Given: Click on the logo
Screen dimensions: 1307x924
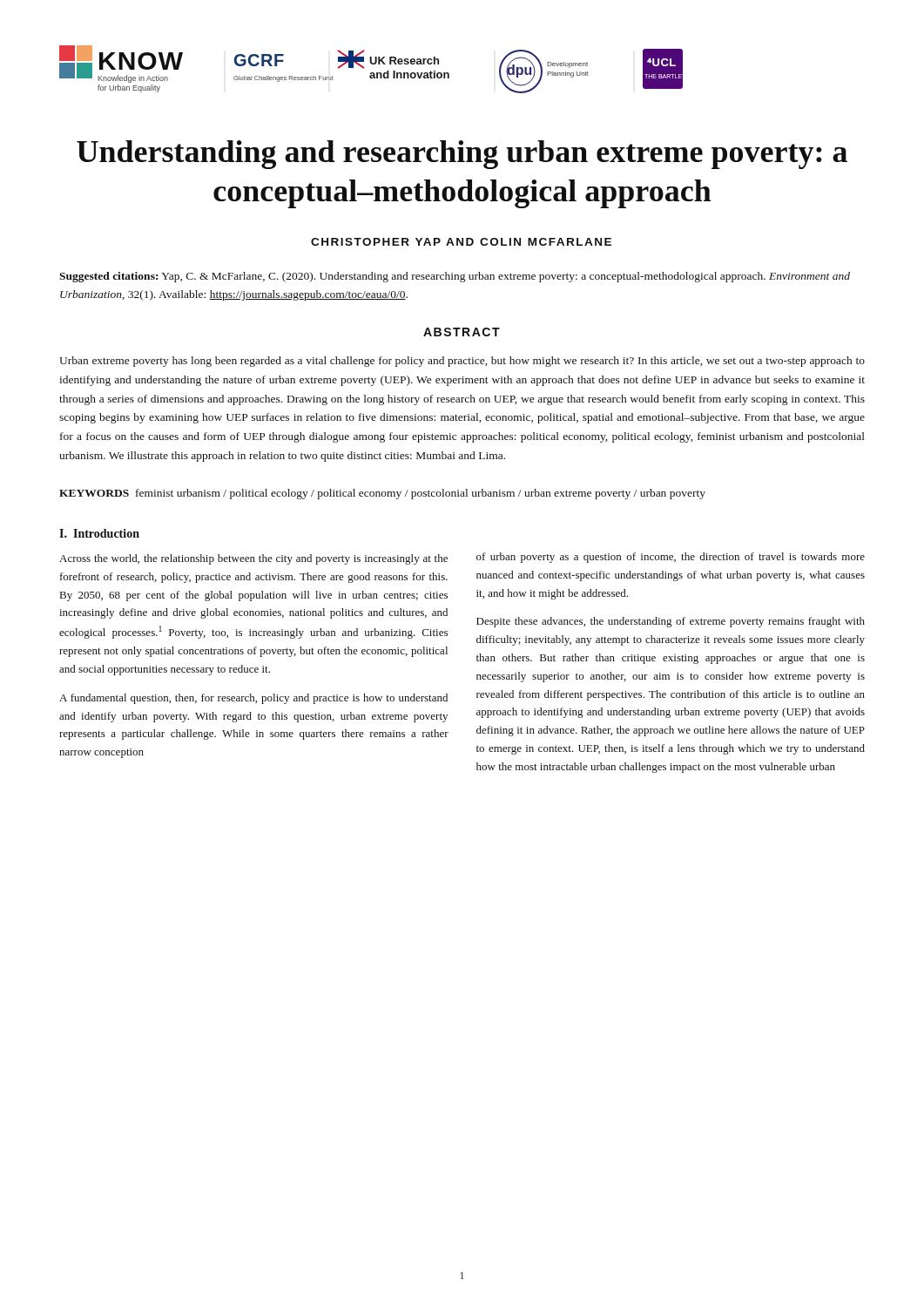Looking at the screenshot, I should click(x=462, y=71).
